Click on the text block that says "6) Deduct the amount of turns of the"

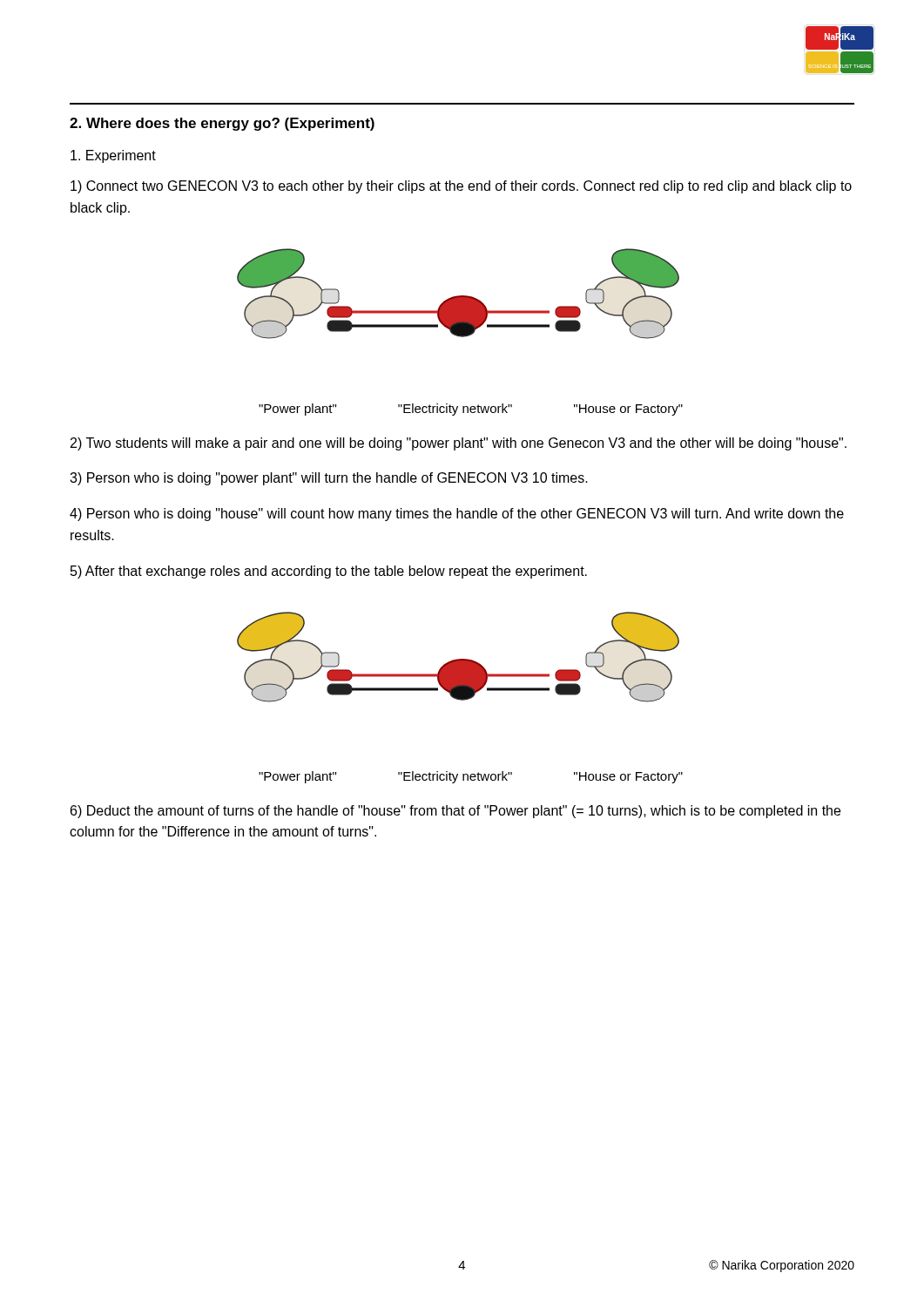(455, 821)
